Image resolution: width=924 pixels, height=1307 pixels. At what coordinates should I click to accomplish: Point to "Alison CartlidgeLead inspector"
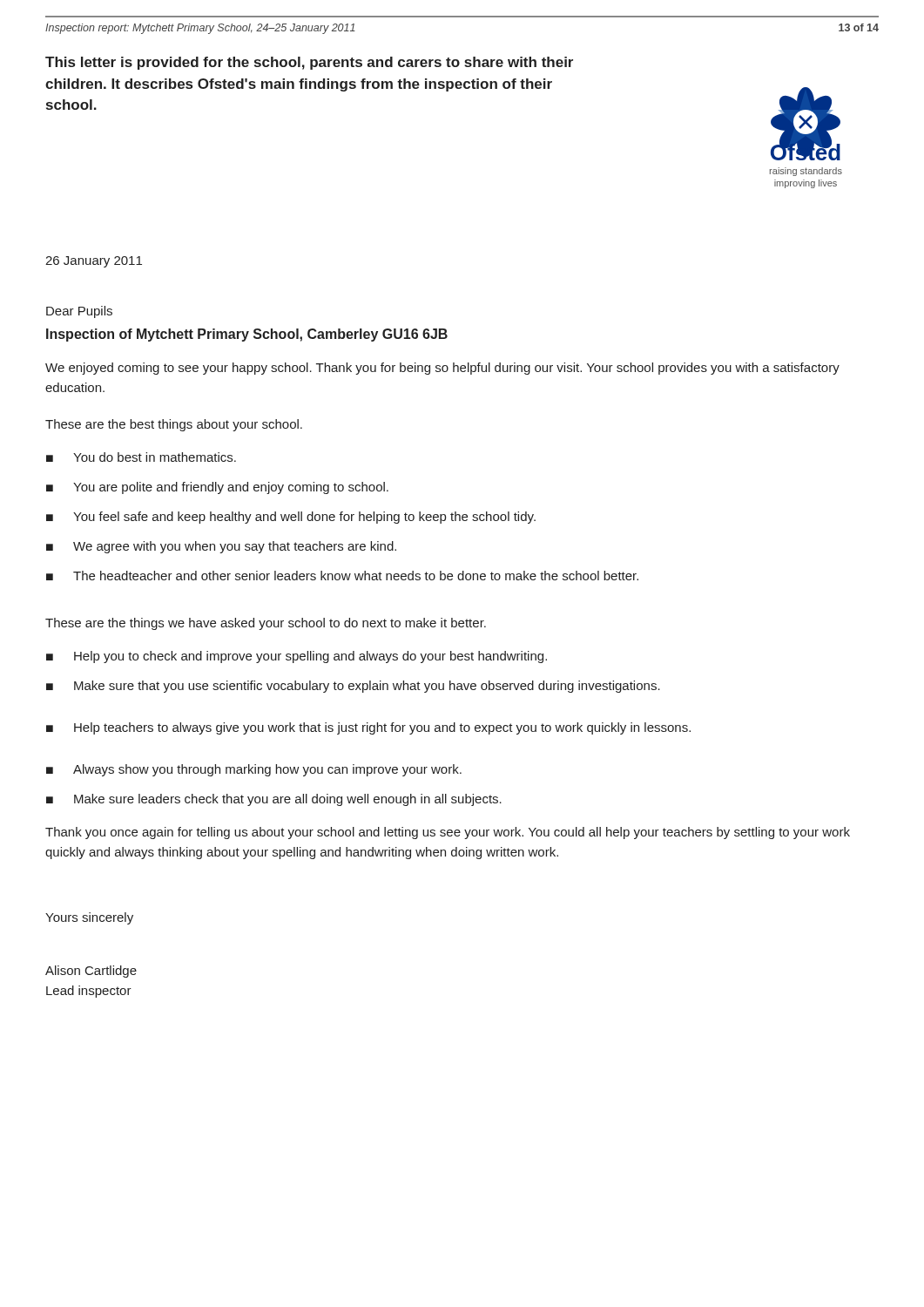[x=91, y=980]
